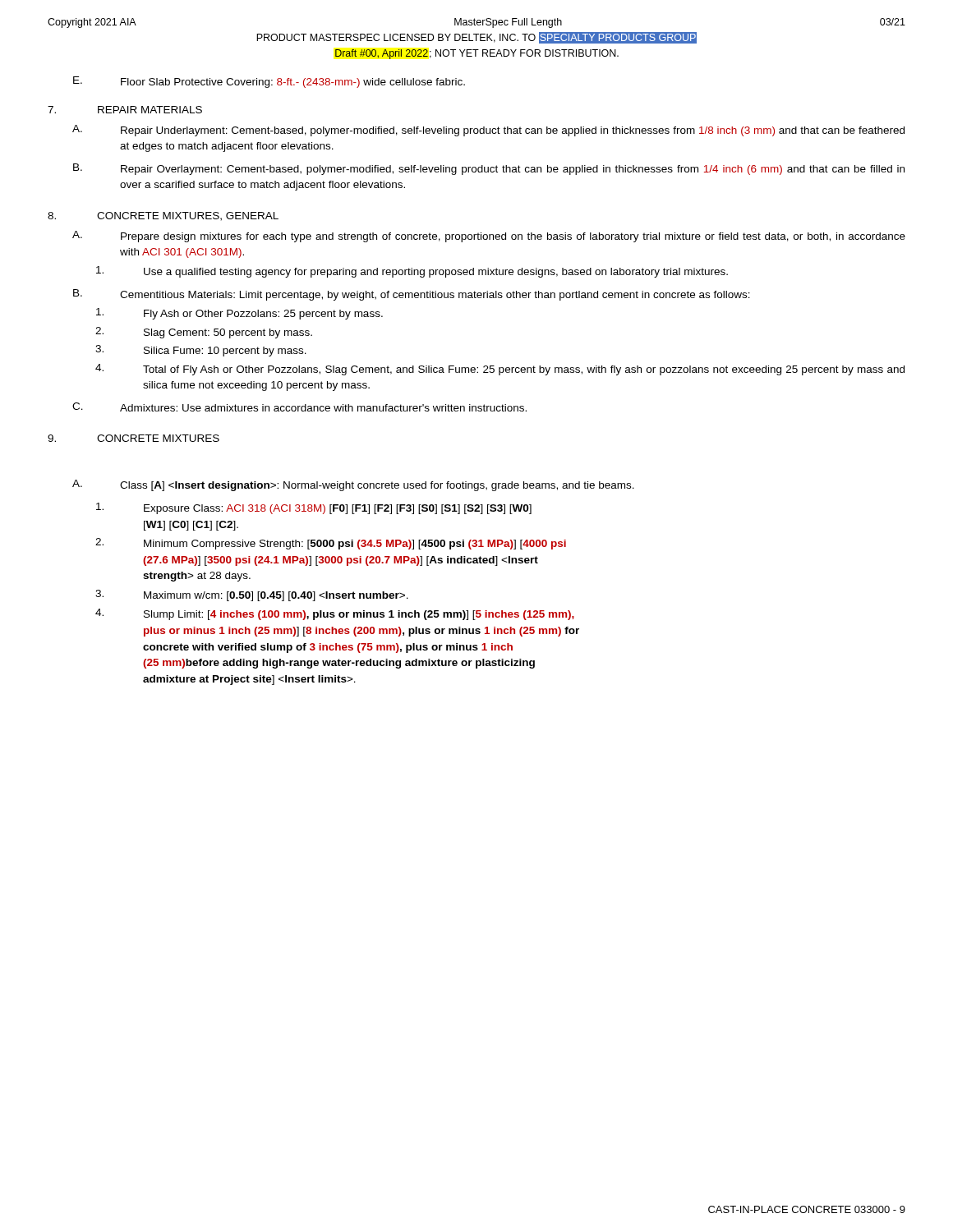Point to the text block starting "A. Prepare design mixtures"
953x1232 pixels.
click(476, 244)
